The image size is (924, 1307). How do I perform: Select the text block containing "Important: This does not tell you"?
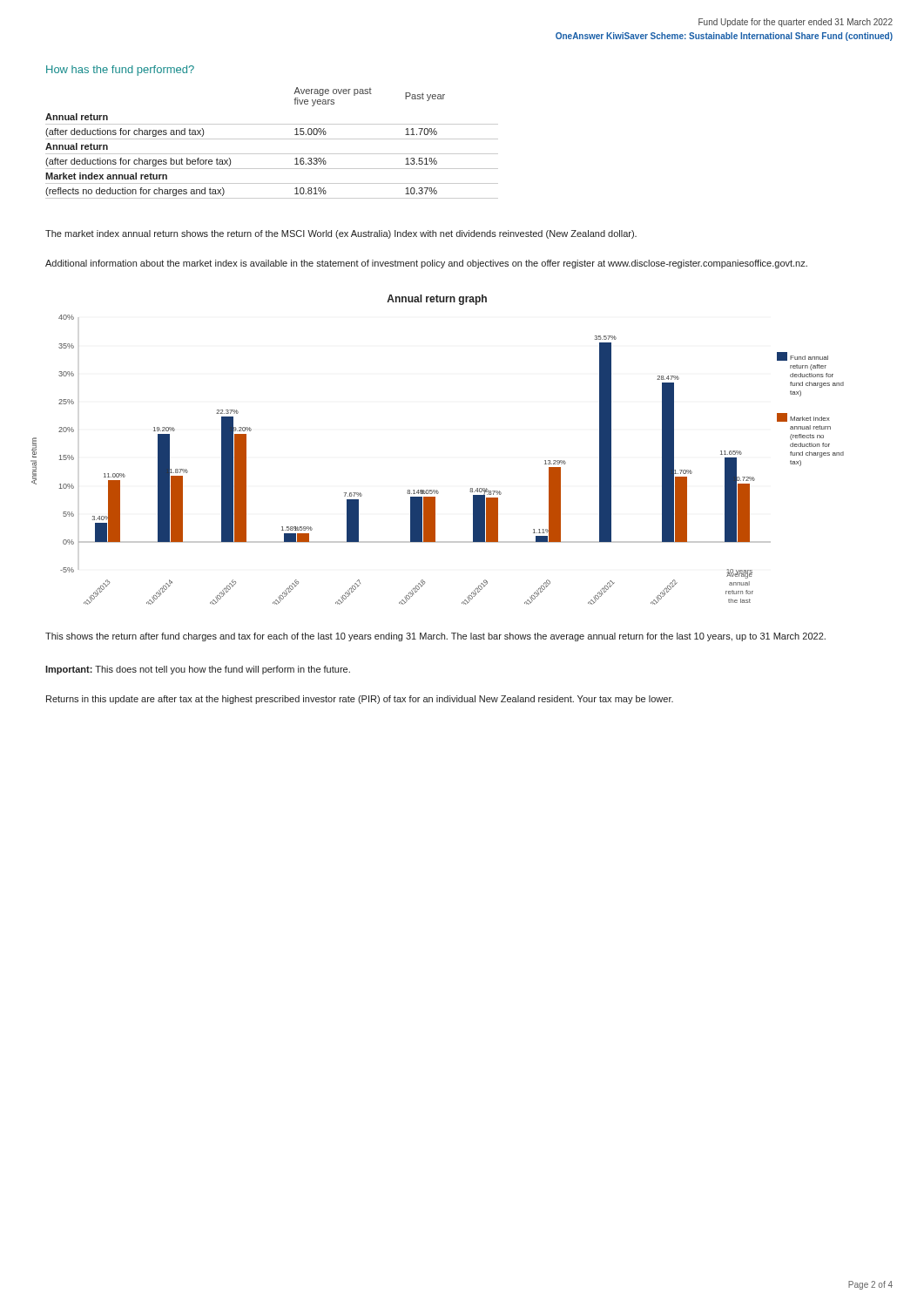pos(198,669)
